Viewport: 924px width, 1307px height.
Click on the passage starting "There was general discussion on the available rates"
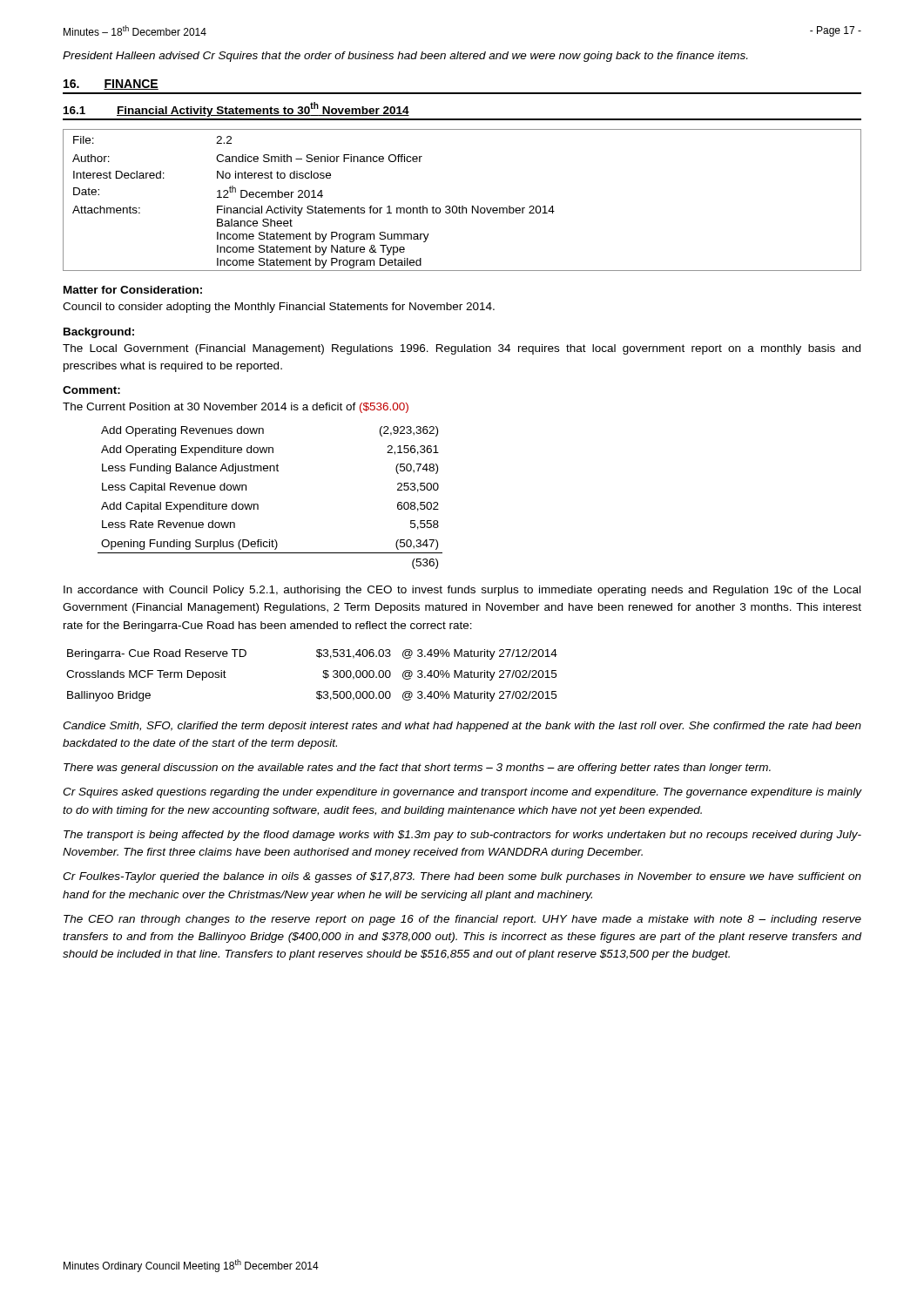(x=417, y=767)
